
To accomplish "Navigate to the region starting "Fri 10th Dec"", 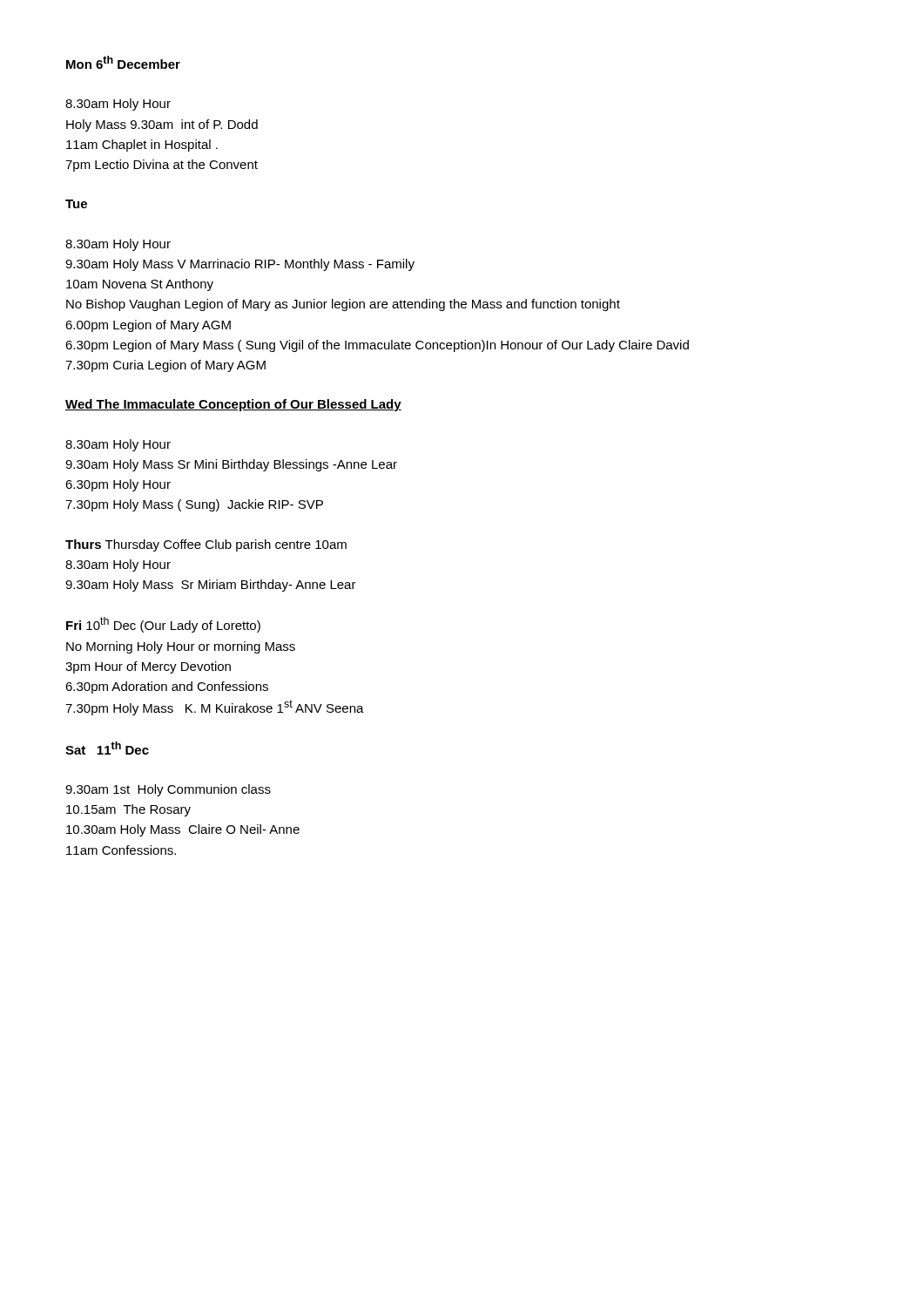I will [163, 625].
